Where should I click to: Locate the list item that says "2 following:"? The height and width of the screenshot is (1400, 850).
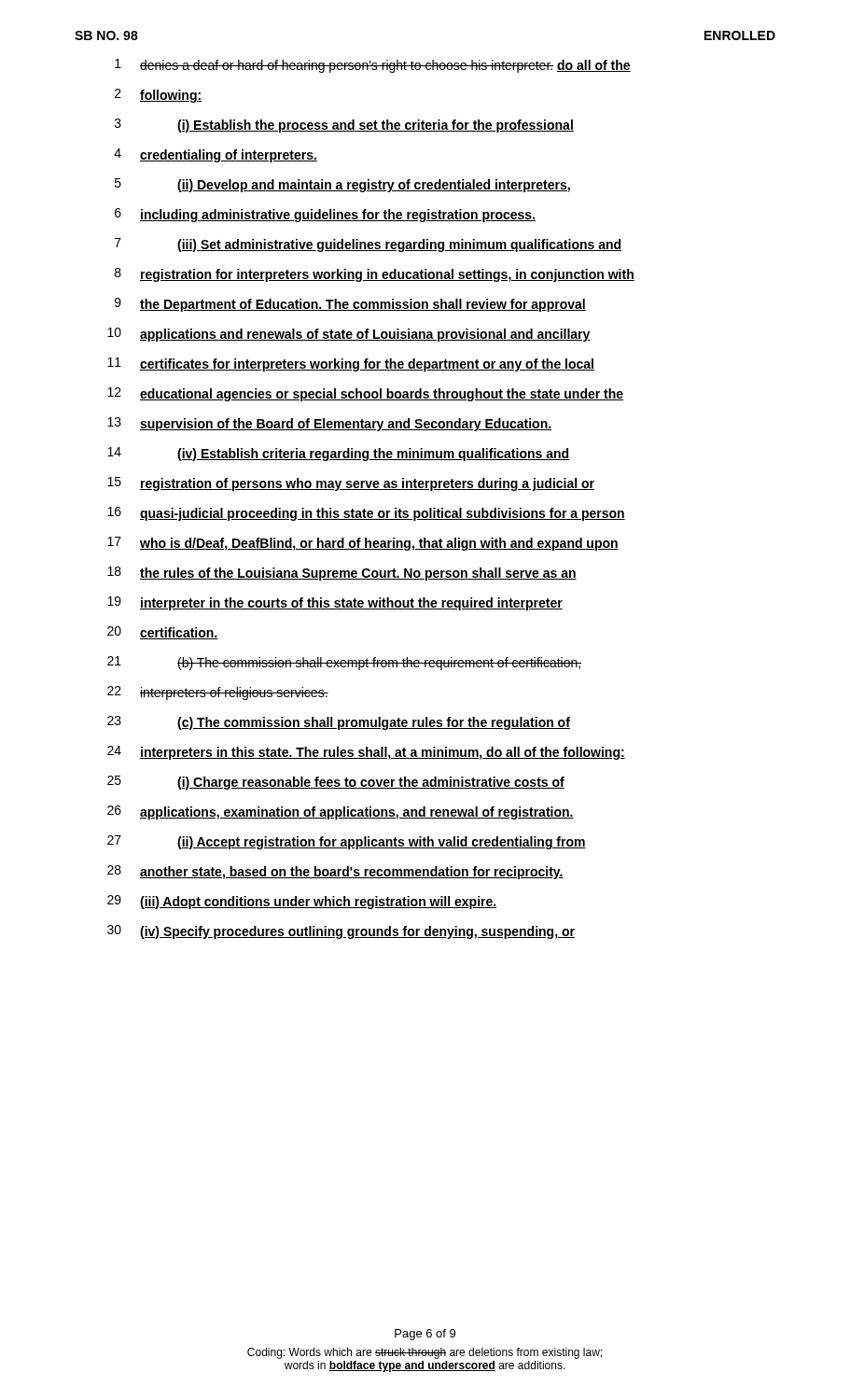click(158, 96)
